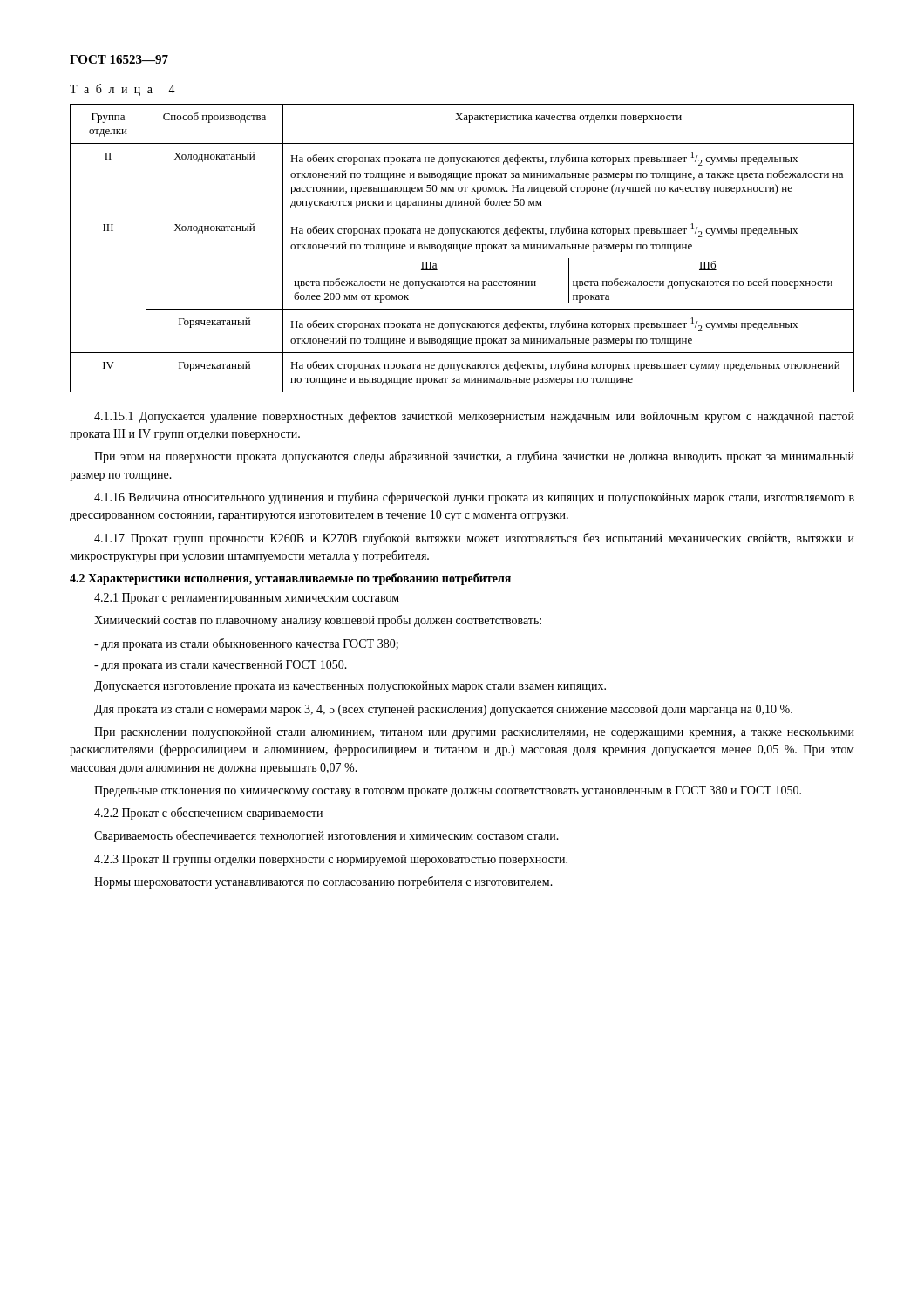Select the text starting "Для проката из стали"

click(x=444, y=709)
